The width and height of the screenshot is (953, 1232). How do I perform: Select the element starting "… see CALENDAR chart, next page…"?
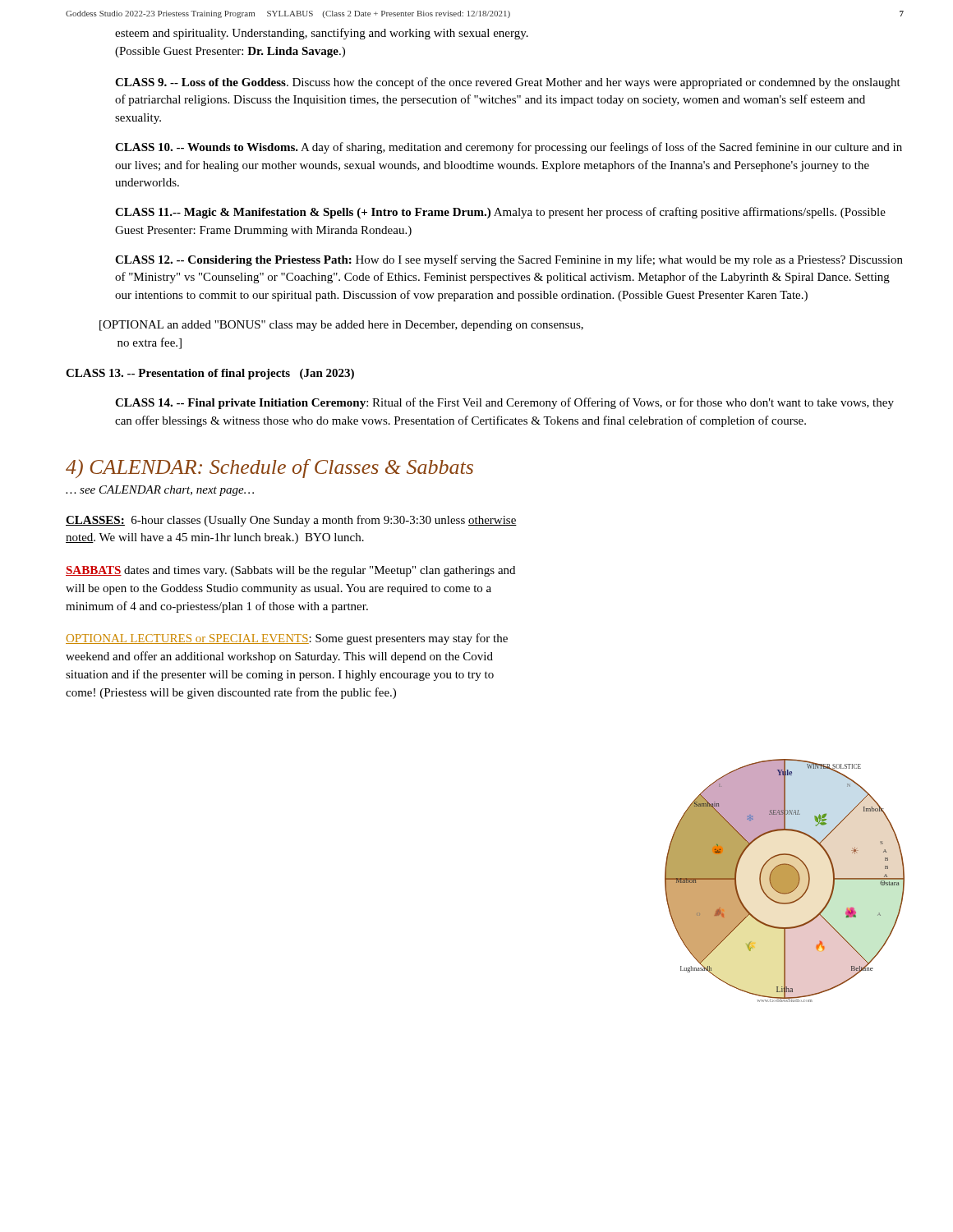[160, 489]
